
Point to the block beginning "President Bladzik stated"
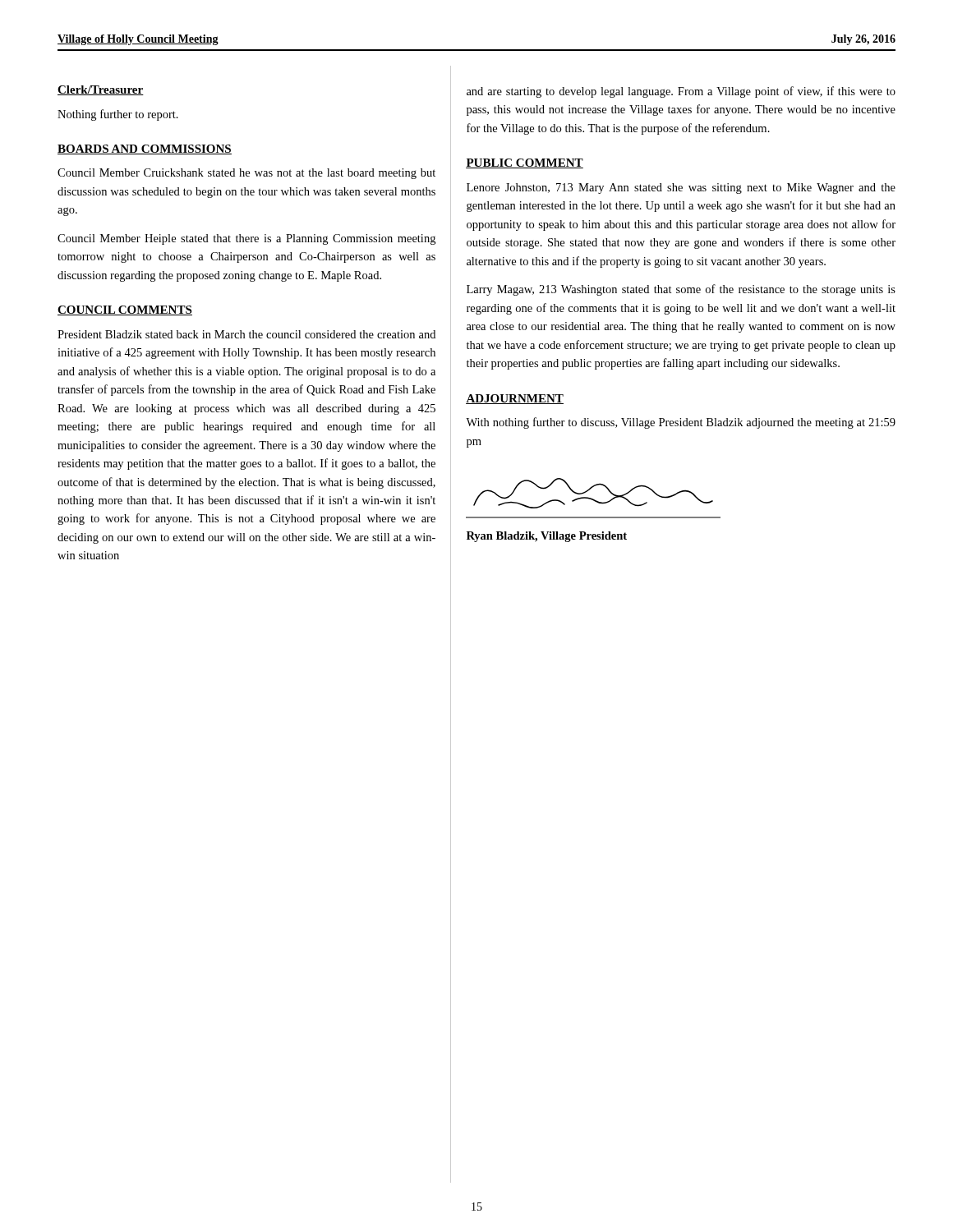[247, 445]
